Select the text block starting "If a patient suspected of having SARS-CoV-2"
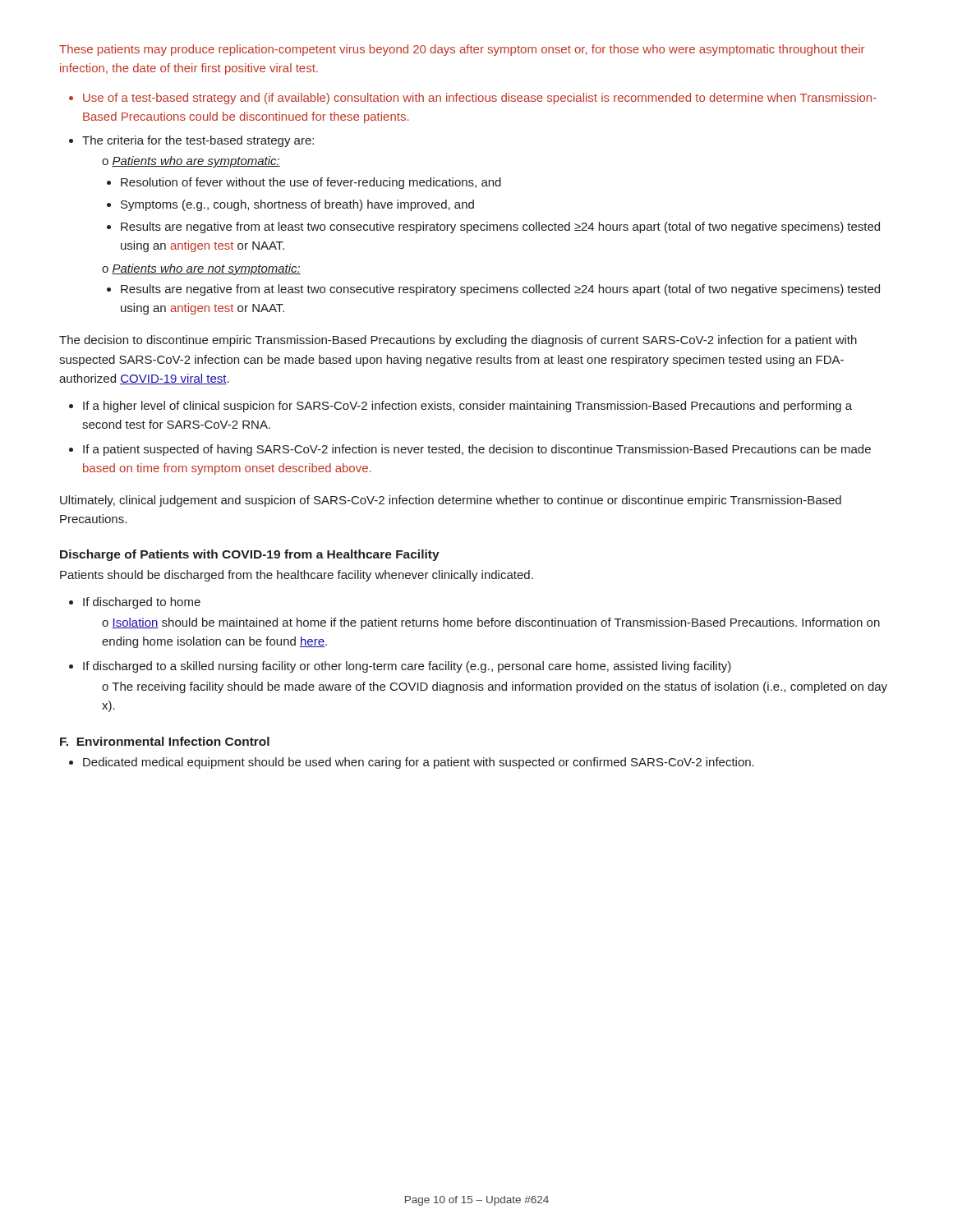The width and height of the screenshot is (953, 1232). [x=477, y=458]
